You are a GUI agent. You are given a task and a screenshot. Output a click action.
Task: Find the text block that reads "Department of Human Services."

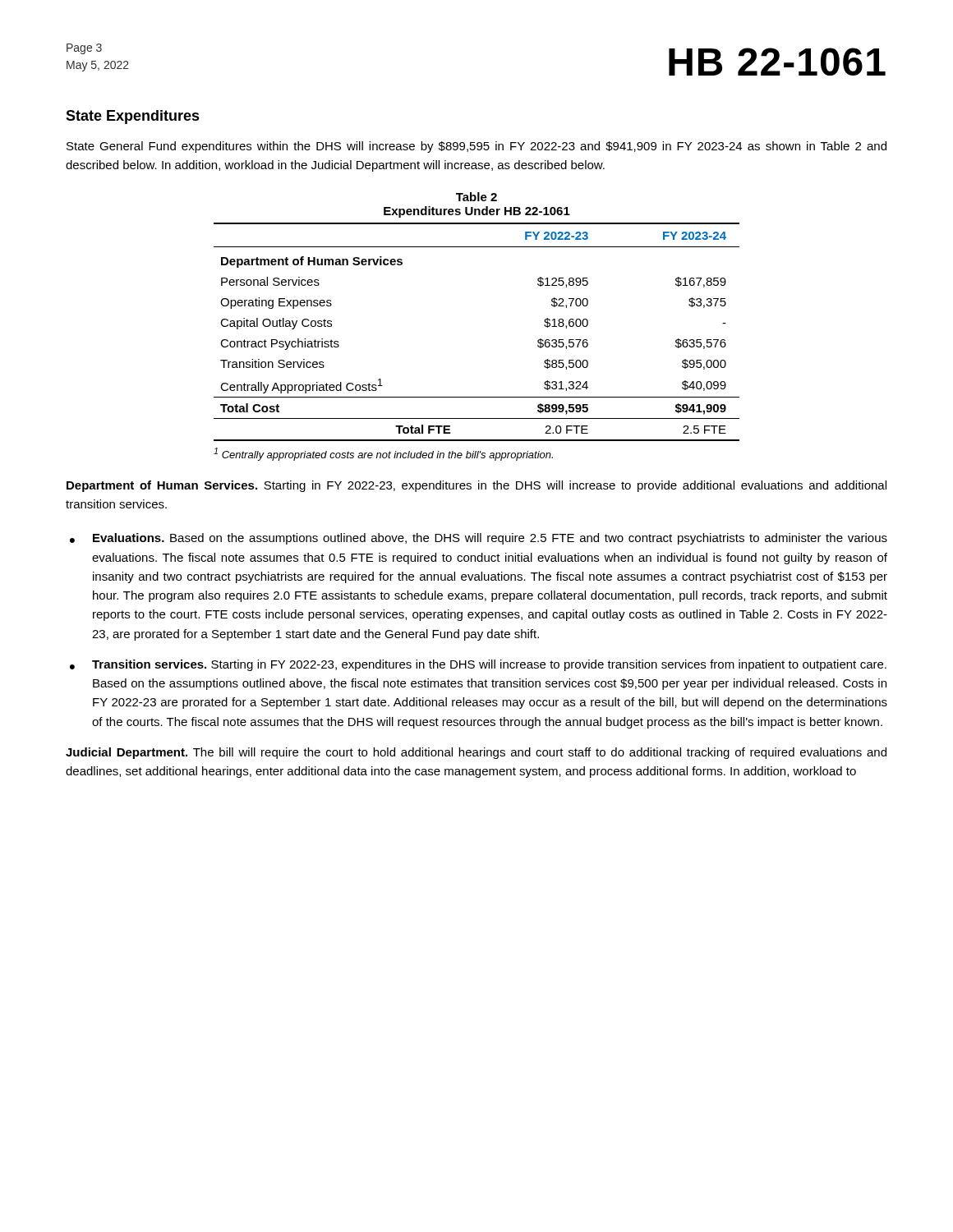(x=476, y=494)
